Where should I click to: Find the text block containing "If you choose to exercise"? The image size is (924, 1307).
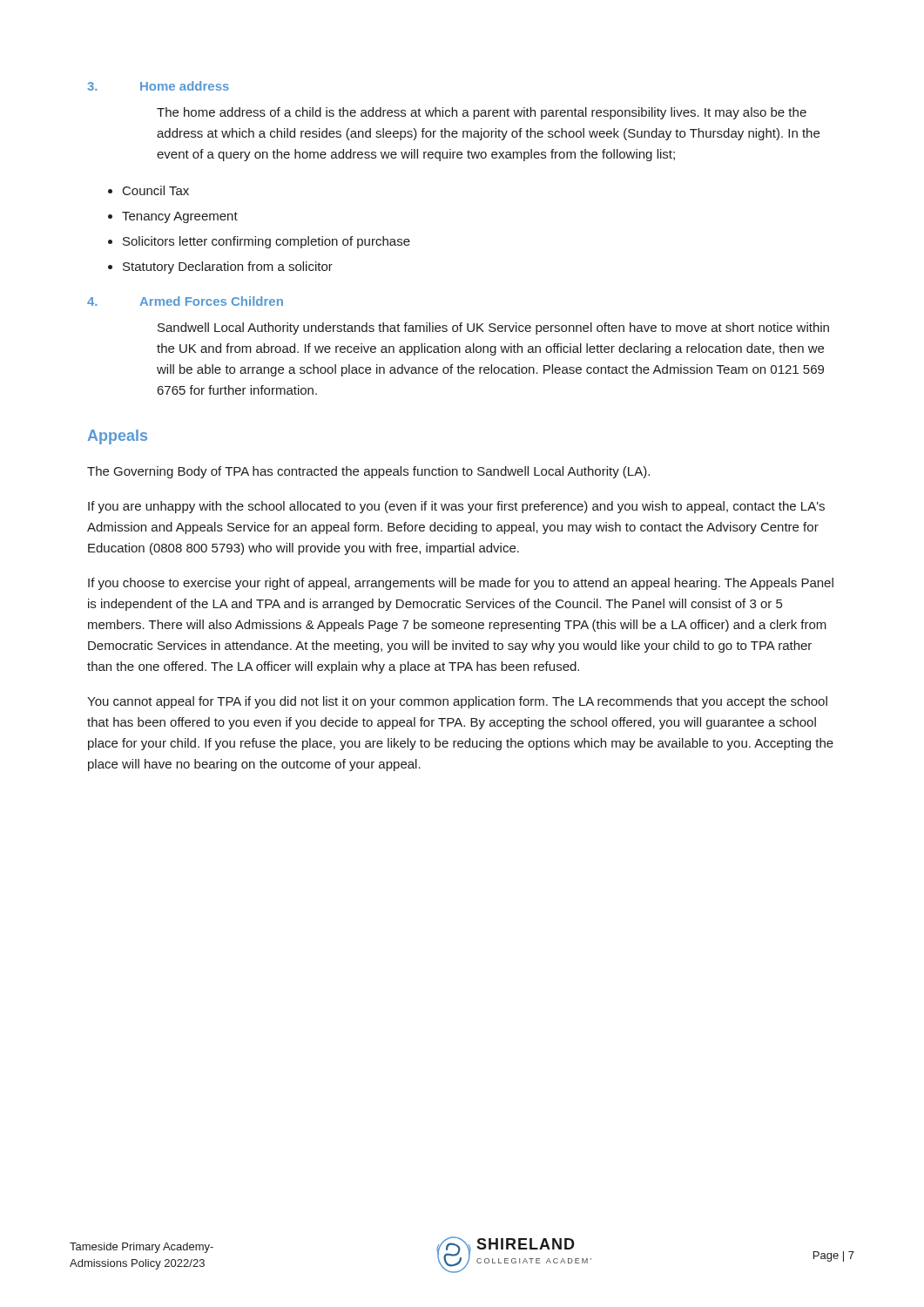[461, 624]
